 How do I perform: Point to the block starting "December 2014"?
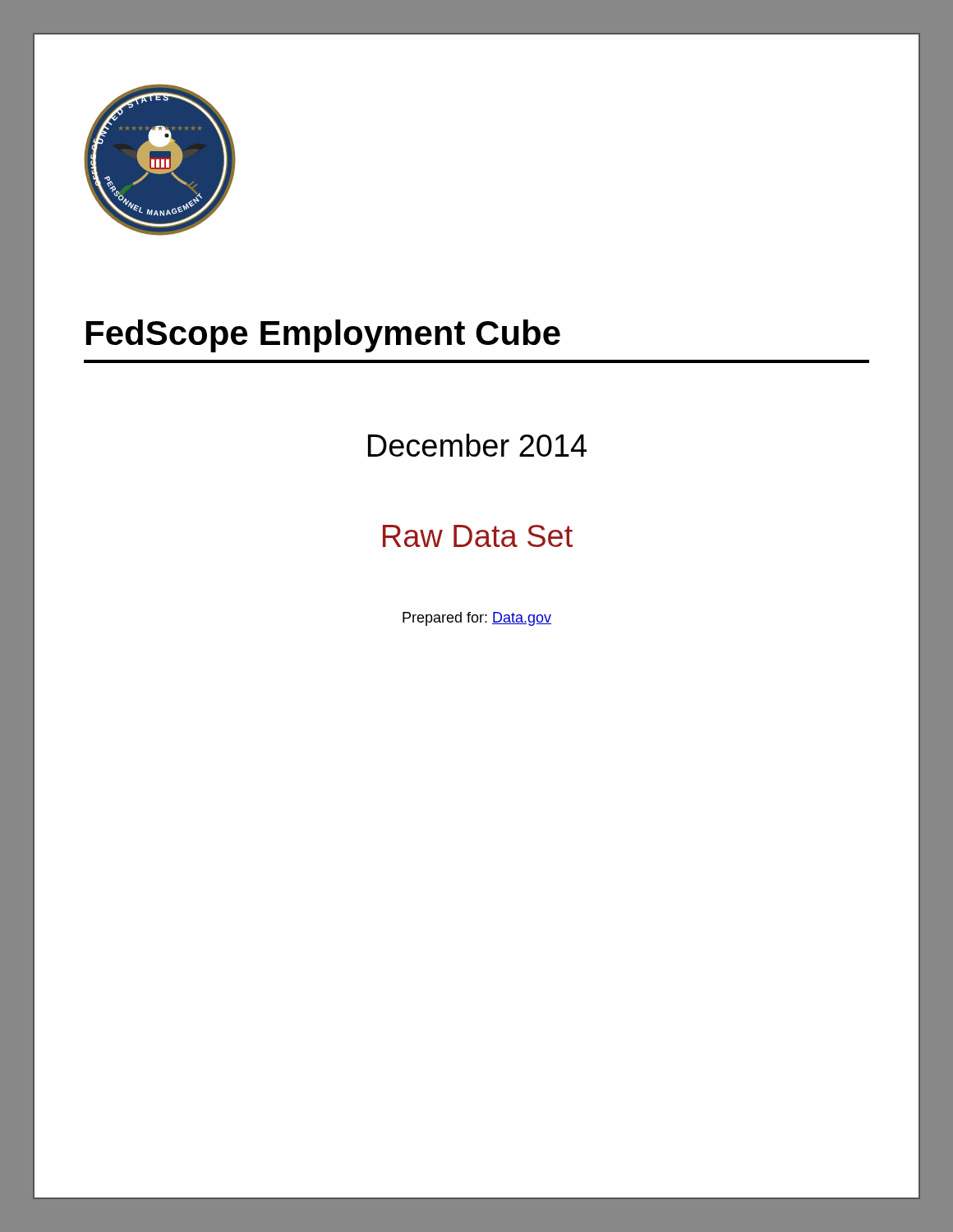pyautogui.click(x=476, y=446)
